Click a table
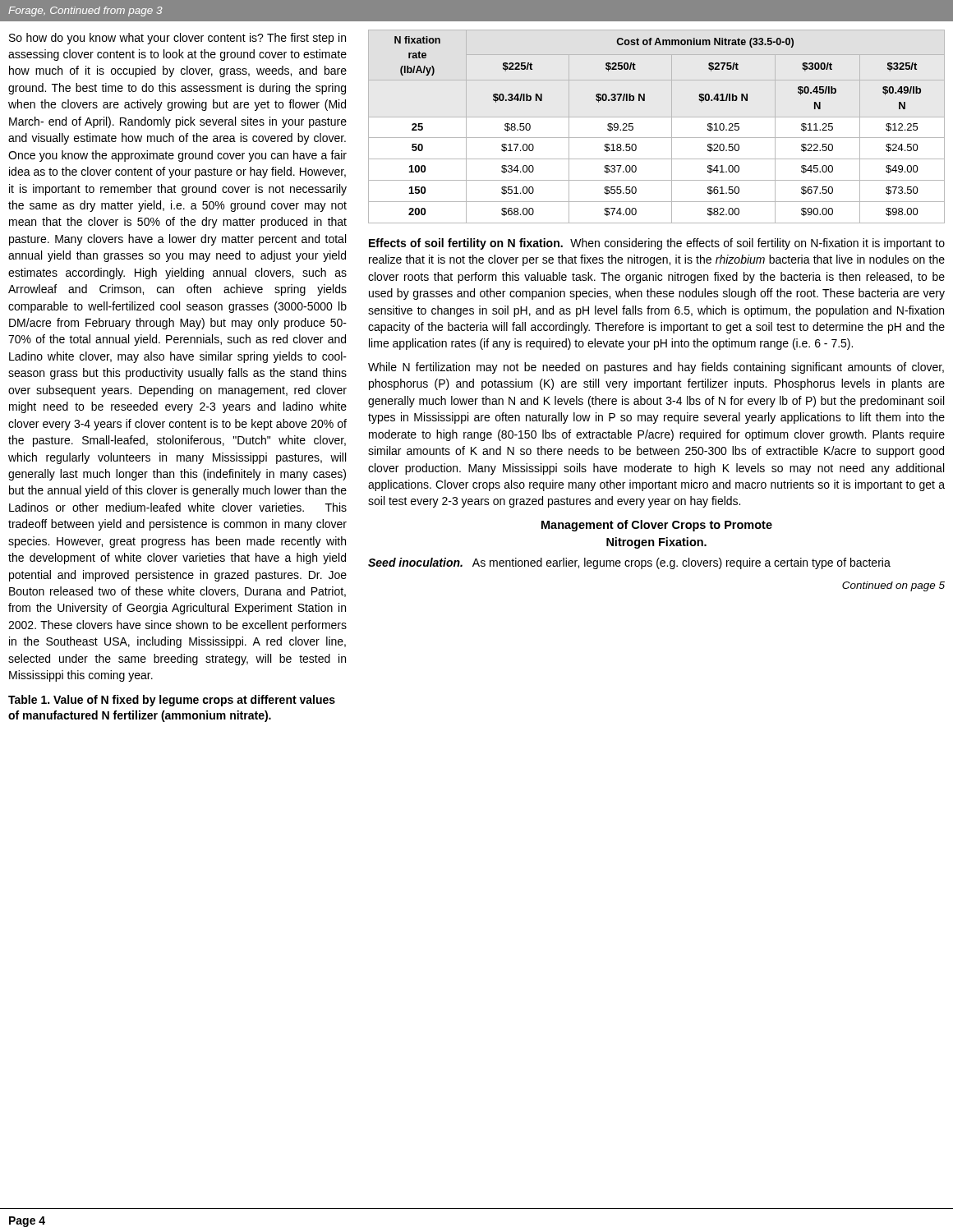Image resolution: width=953 pixels, height=1232 pixels. (656, 126)
